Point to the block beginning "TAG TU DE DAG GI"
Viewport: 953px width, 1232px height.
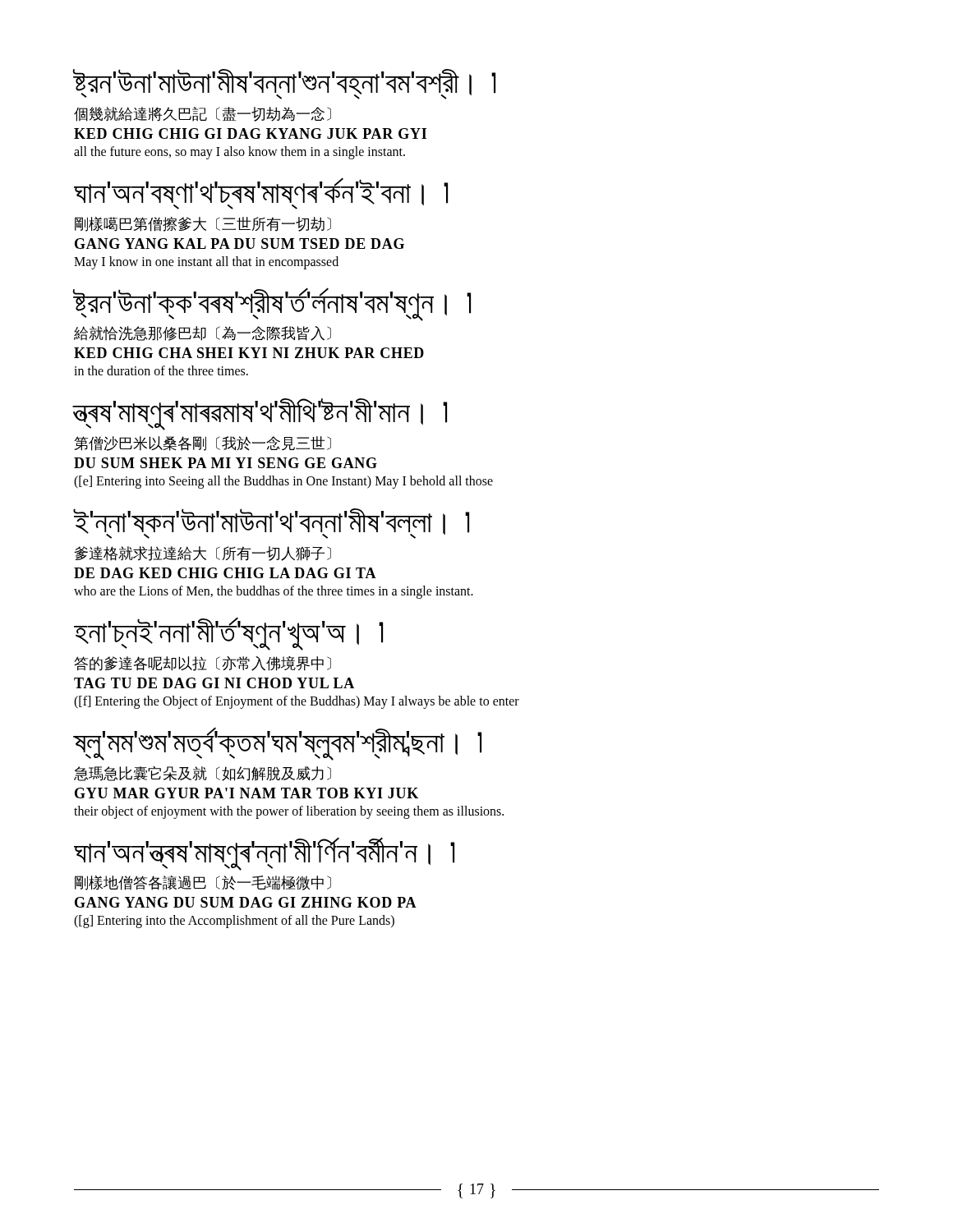214,683
